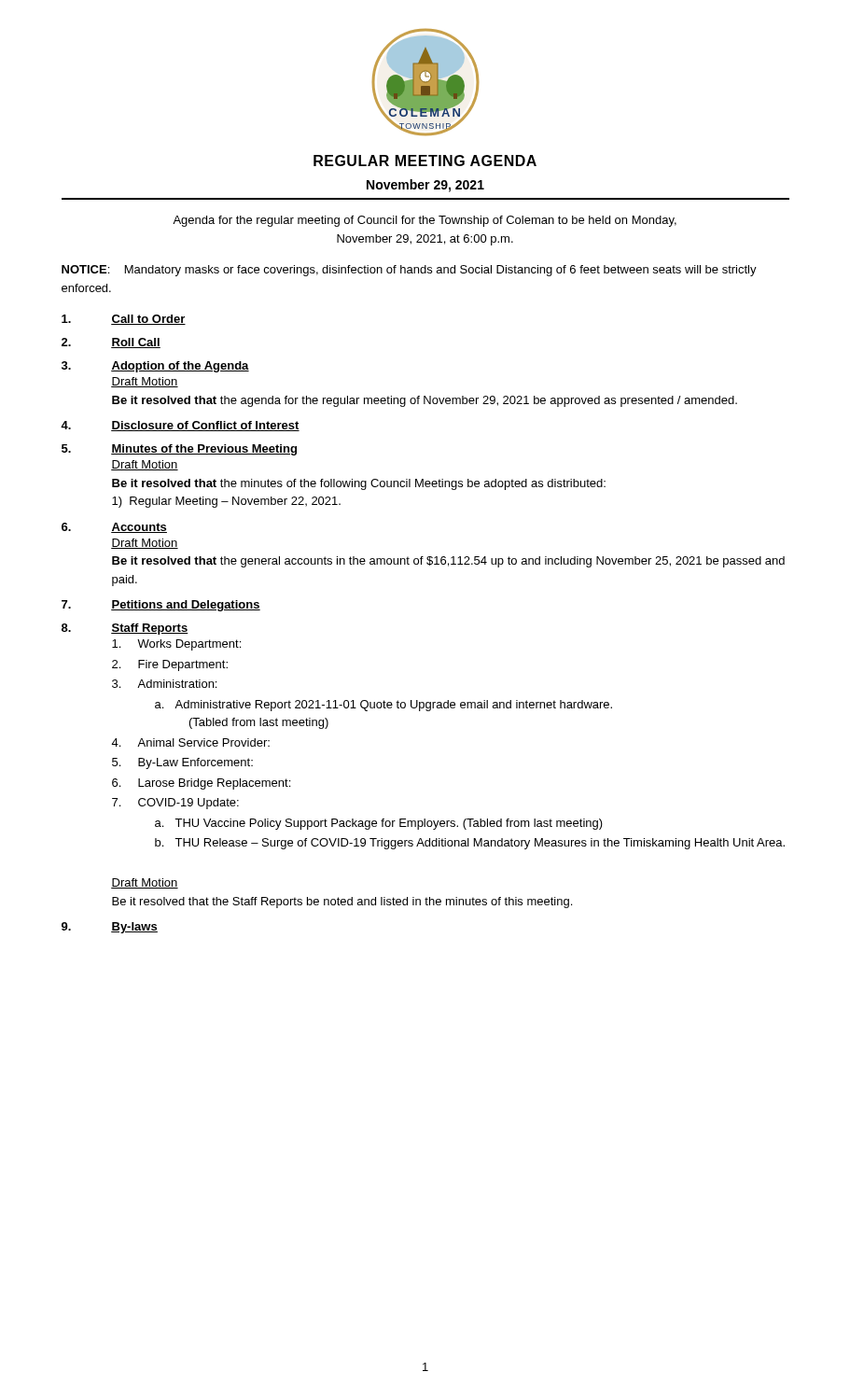Locate the text starting "3. Adoption of the"

click(155, 365)
